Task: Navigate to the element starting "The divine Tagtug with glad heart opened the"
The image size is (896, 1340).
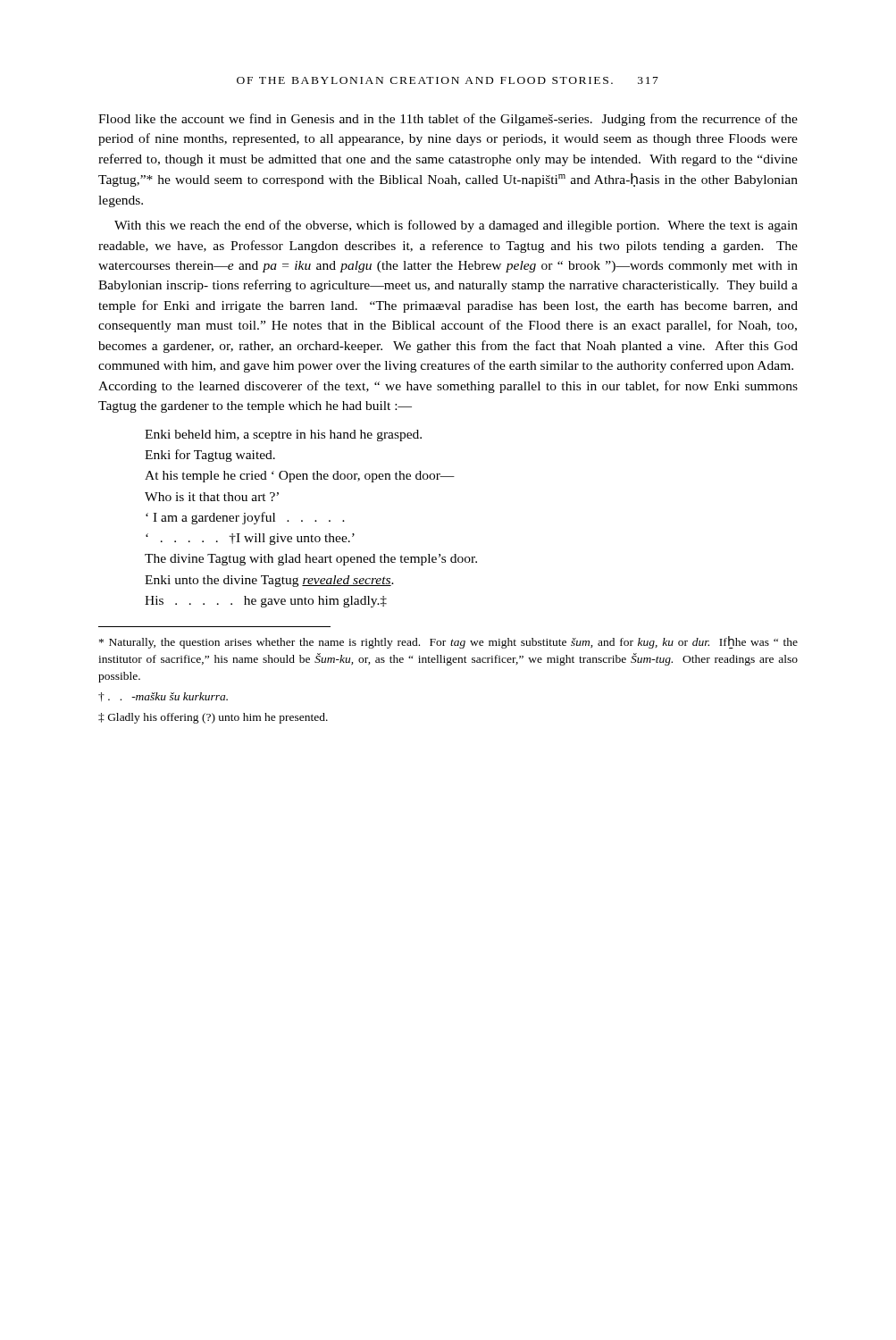Action: [471, 558]
